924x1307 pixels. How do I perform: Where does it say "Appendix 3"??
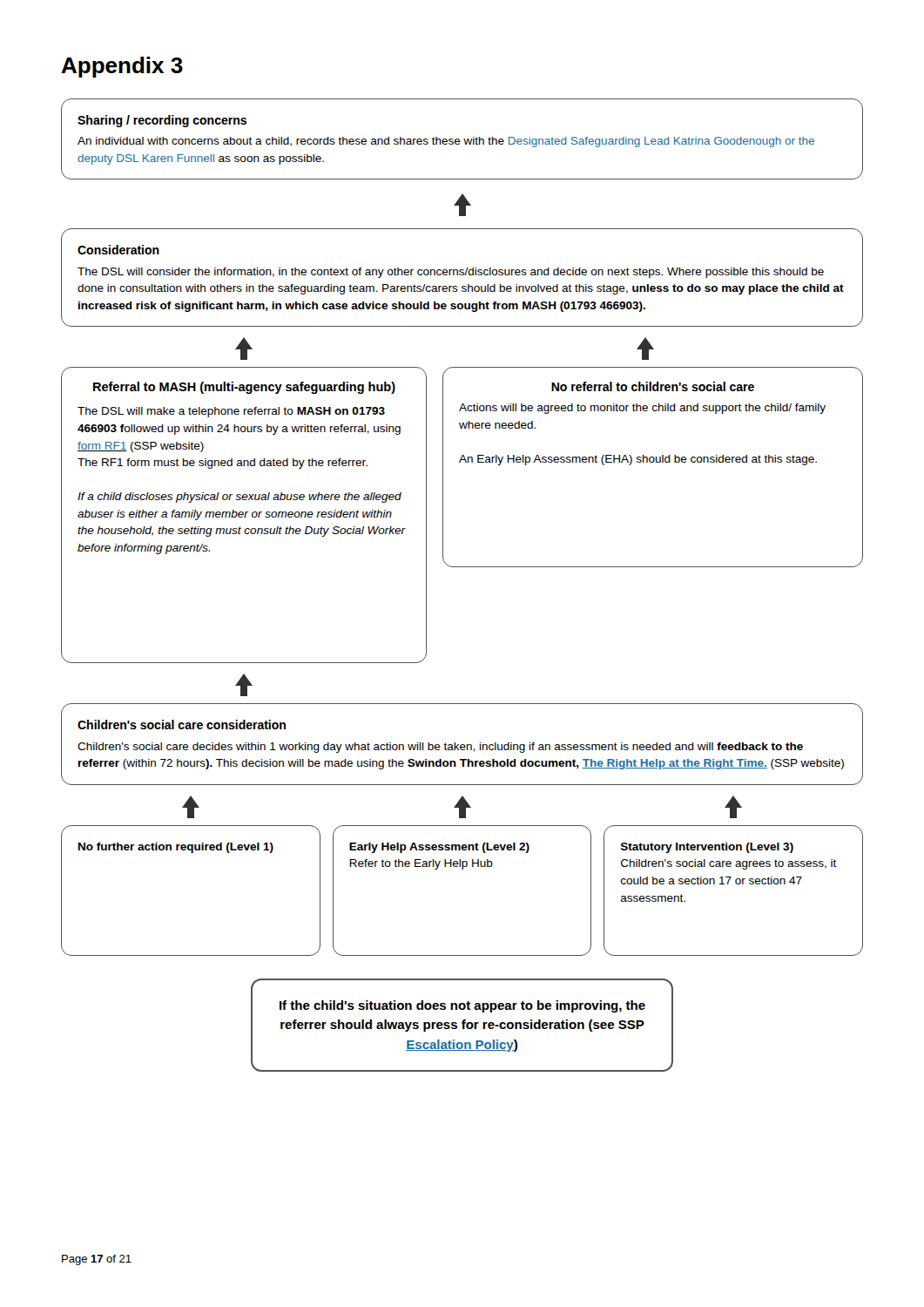tap(122, 65)
